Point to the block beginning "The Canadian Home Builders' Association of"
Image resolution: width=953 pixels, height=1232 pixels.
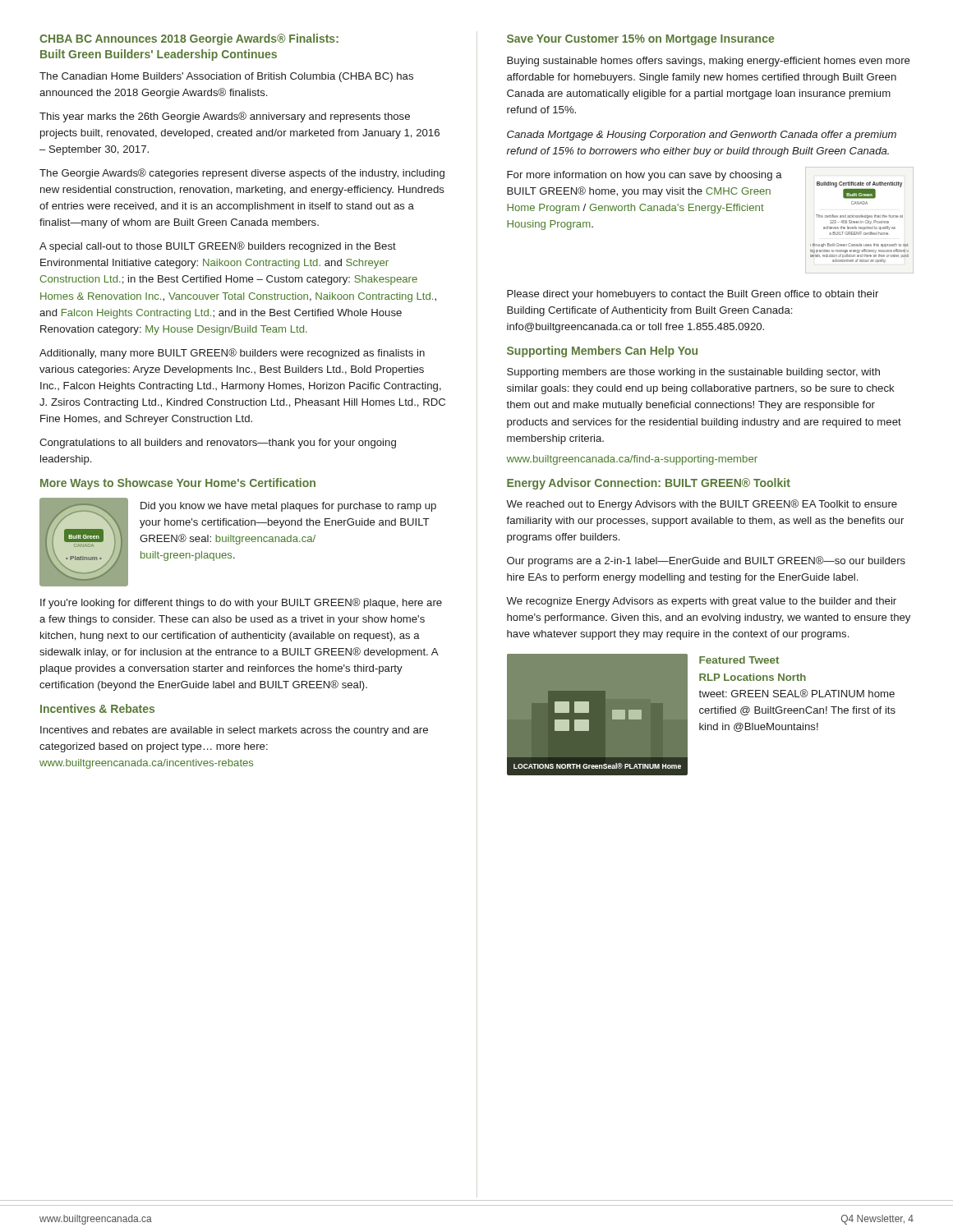243,268
